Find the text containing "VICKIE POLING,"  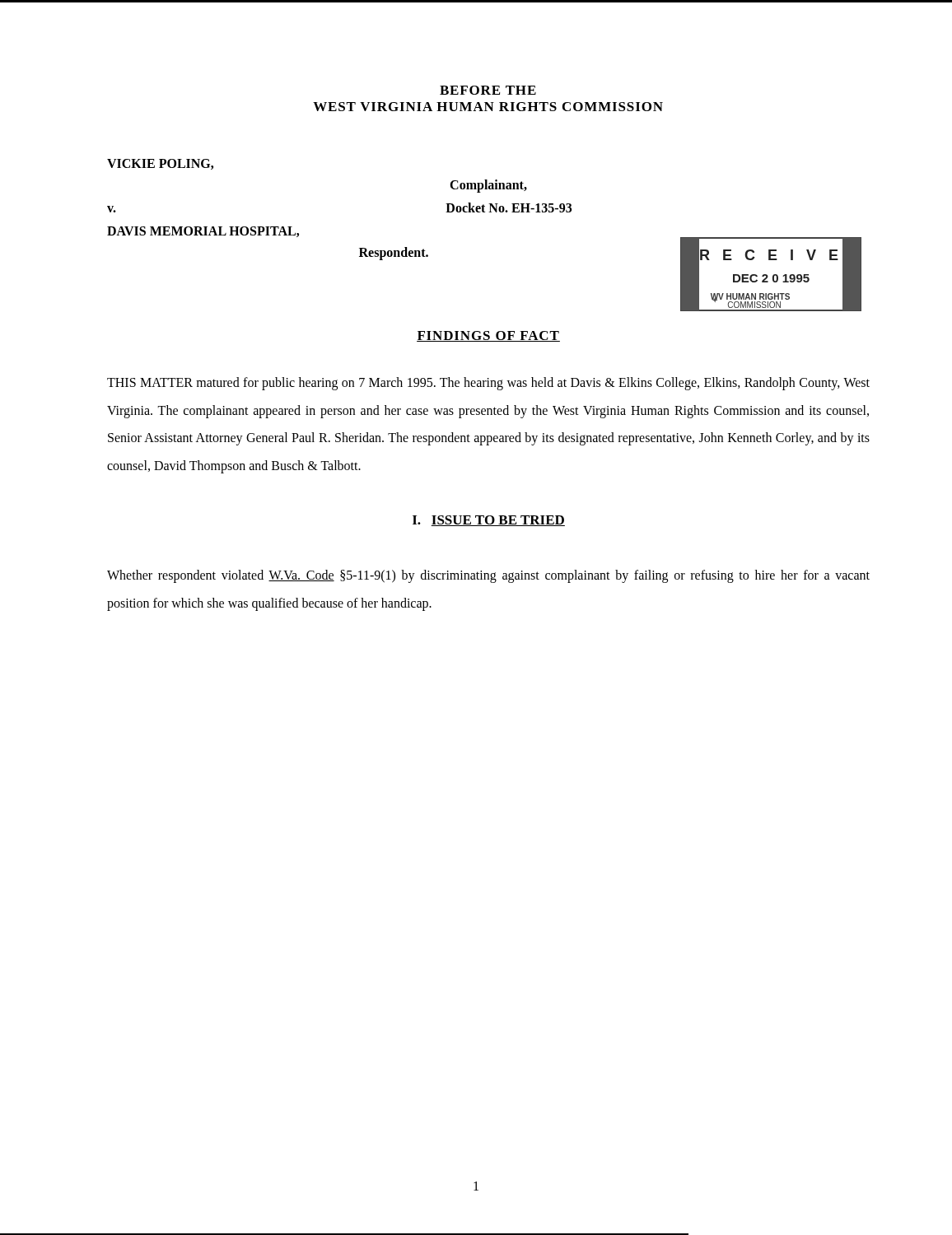[161, 163]
